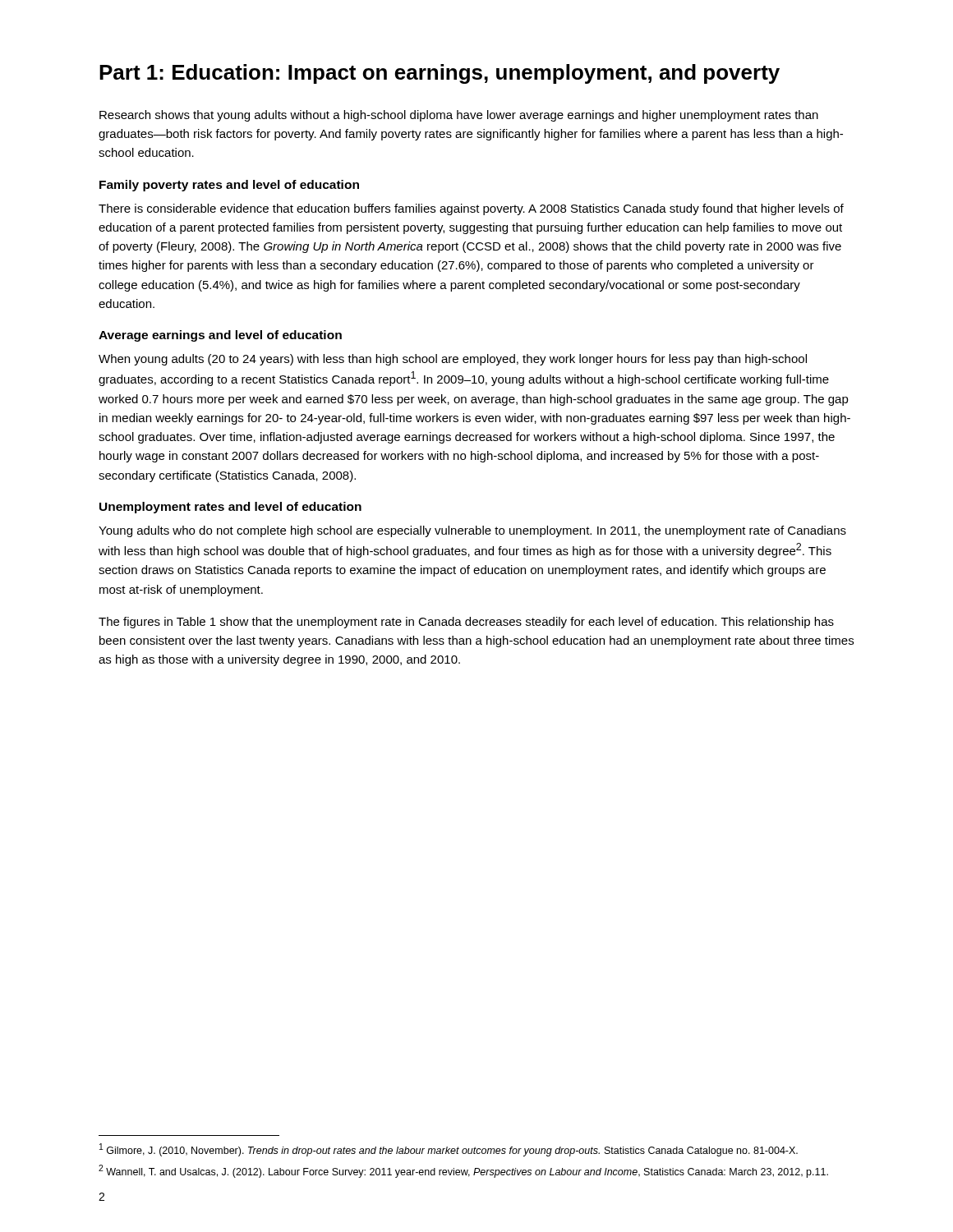953x1232 pixels.
Task: Click on the block starting "1 Gilmore, J. (2010, November). Trends in drop-out"
Action: 448,1150
